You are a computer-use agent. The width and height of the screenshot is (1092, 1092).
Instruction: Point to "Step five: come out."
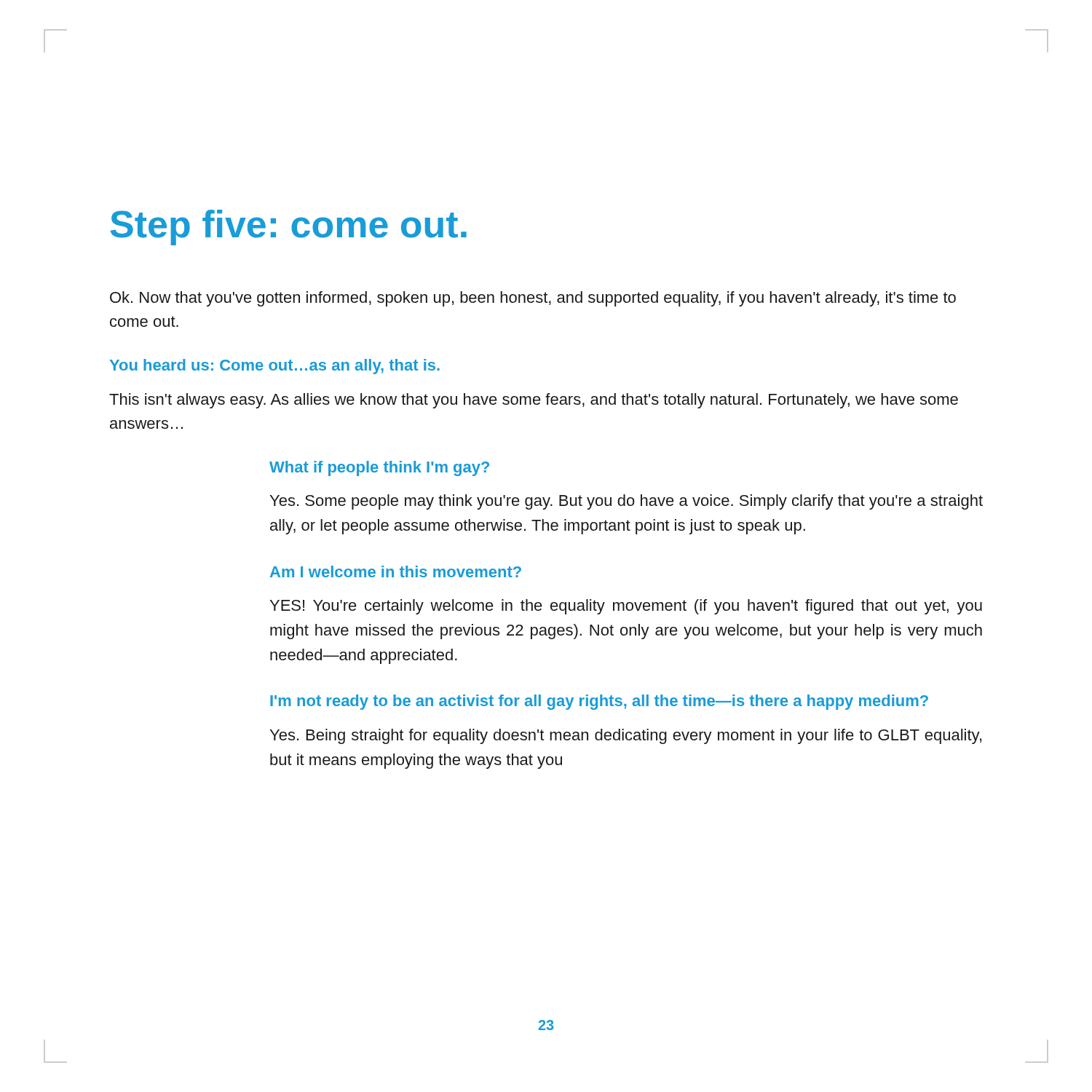(x=289, y=228)
